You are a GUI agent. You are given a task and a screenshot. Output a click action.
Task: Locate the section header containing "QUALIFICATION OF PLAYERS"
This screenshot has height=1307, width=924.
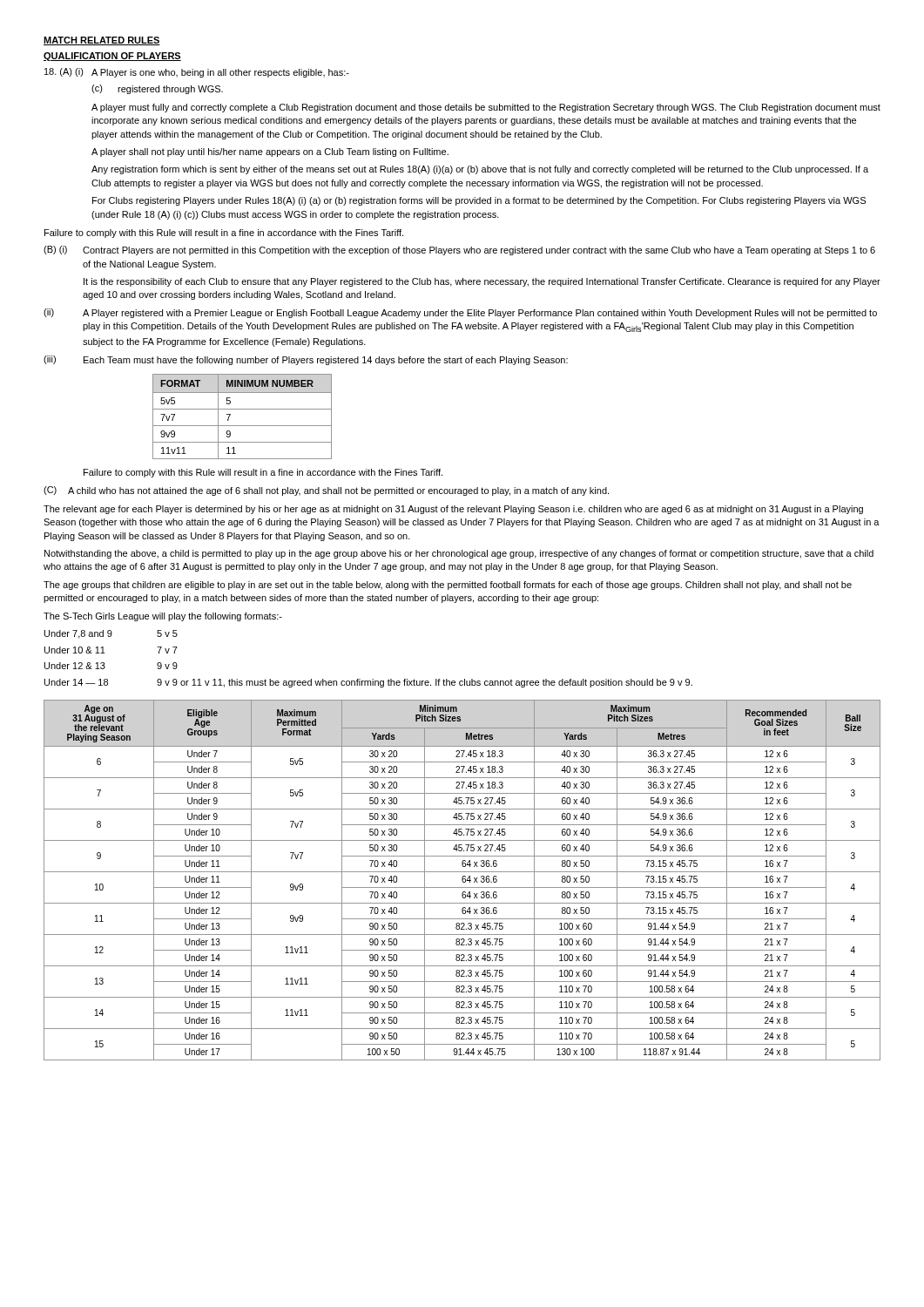click(112, 56)
